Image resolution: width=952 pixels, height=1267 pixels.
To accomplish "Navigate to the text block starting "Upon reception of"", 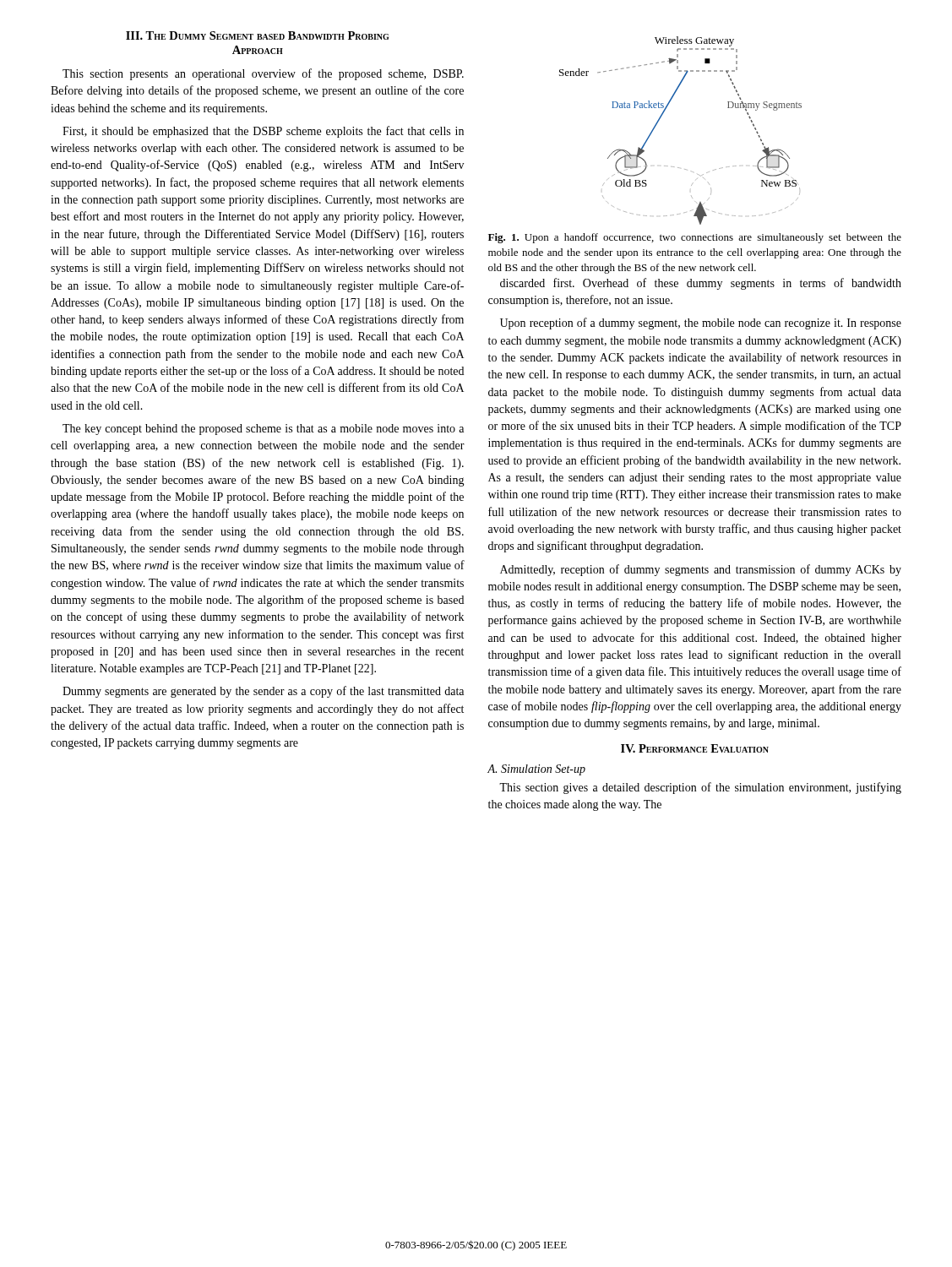I will pos(695,435).
